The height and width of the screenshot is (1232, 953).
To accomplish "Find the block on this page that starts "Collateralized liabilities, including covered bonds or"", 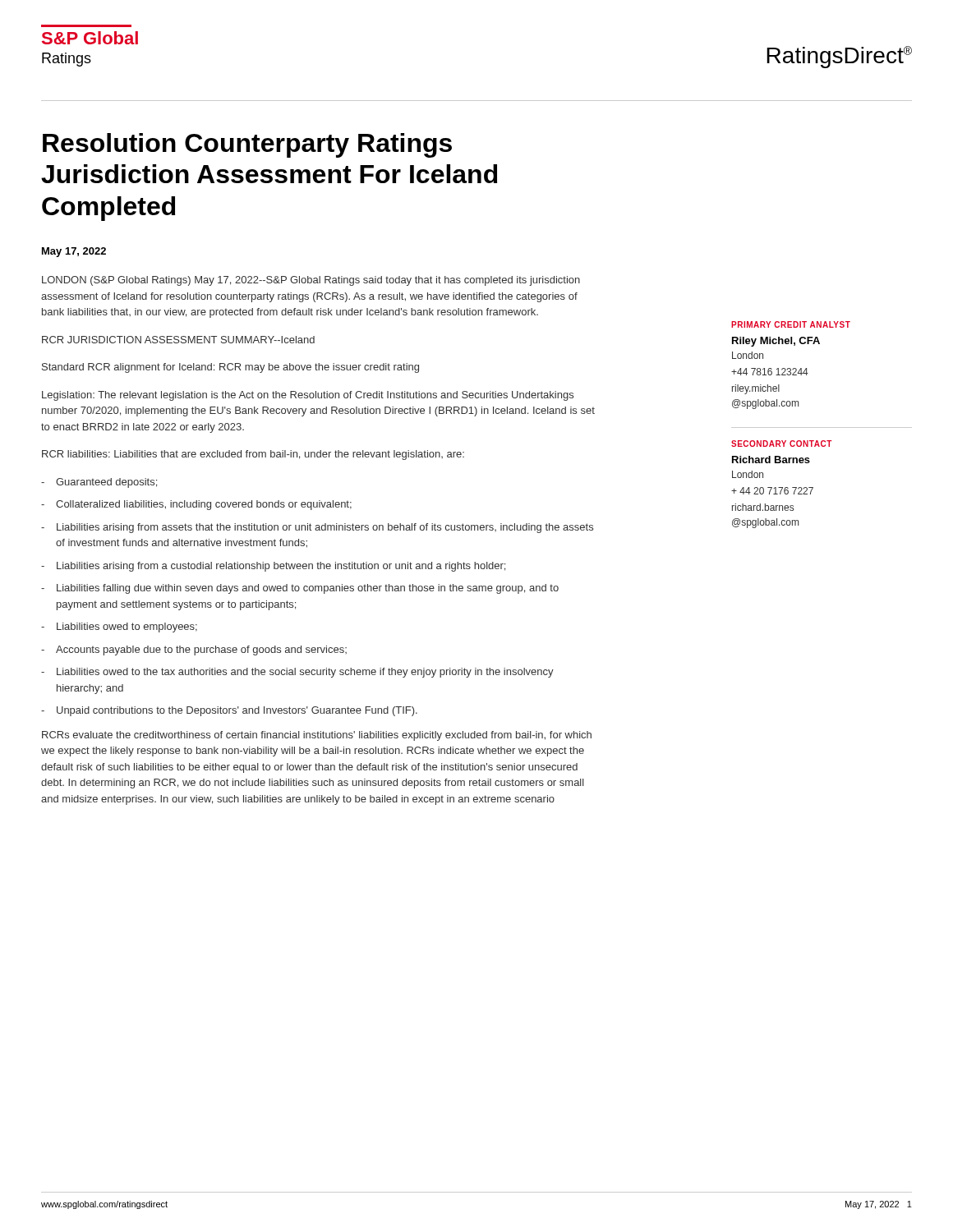I will 204,504.
